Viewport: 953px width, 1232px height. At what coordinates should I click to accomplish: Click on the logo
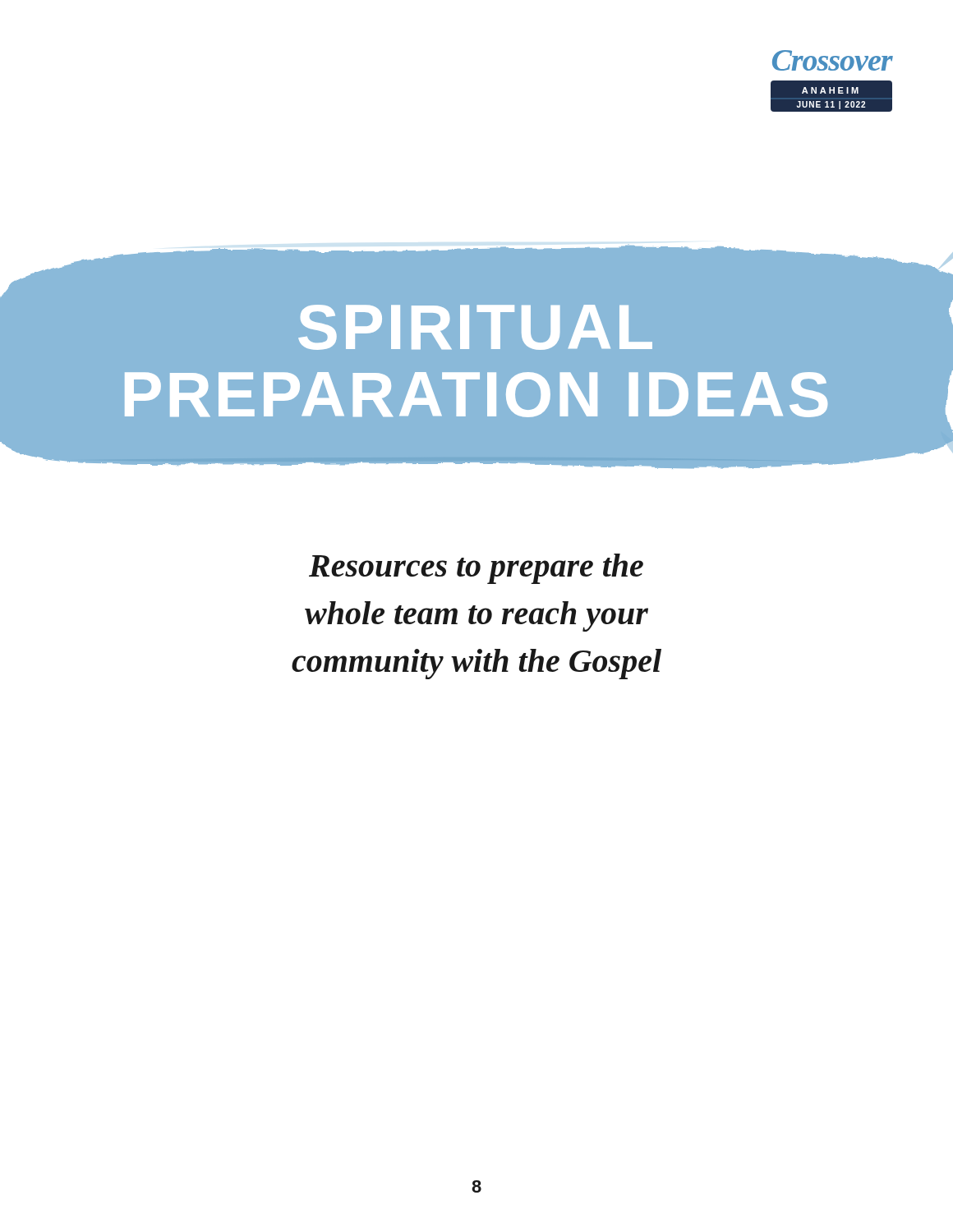click(832, 76)
